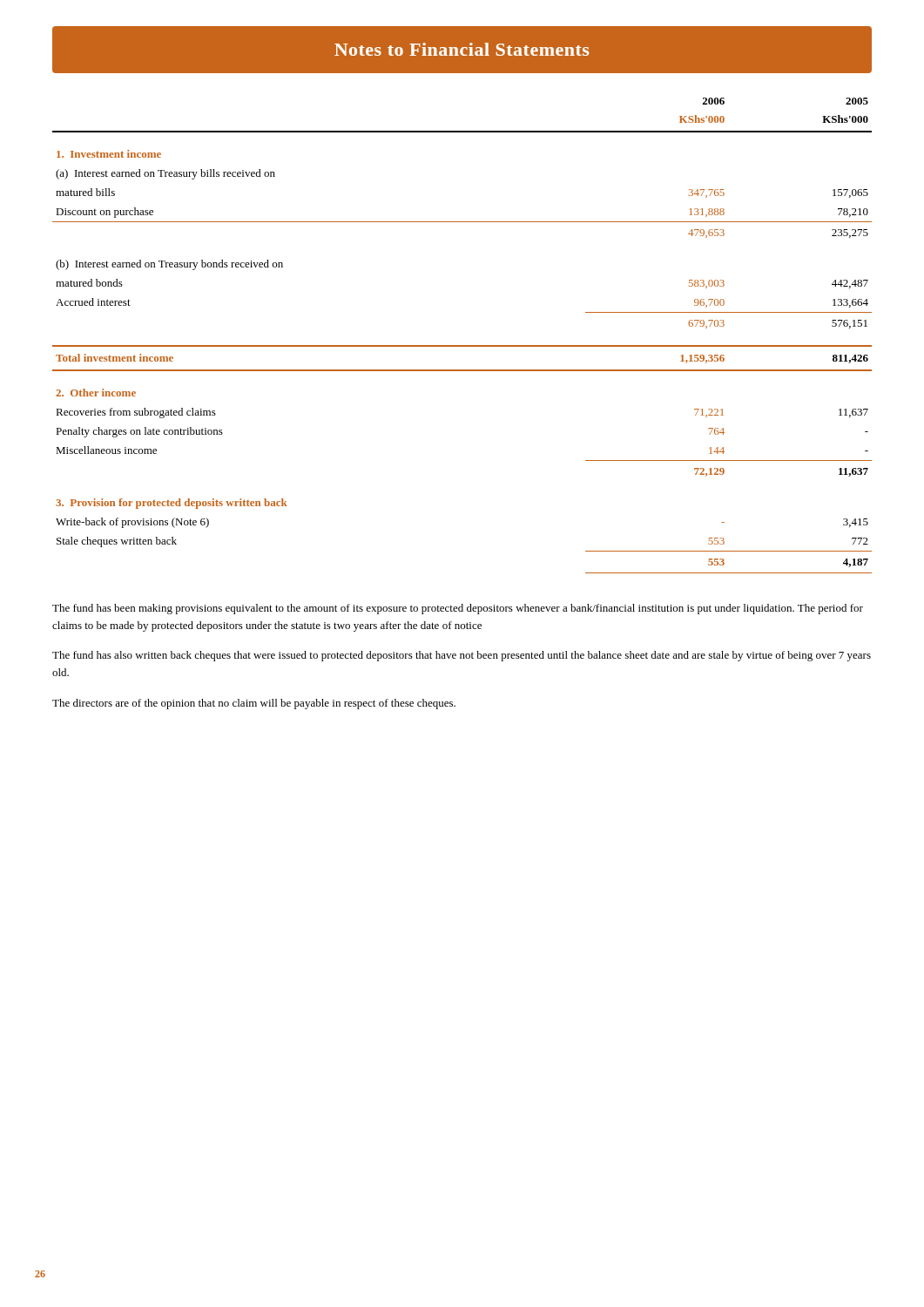The height and width of the screenshot is (1307, 924).
Task: Click on the passage starting "The fund has also written back cheques that"
Action: click(462, 664)
